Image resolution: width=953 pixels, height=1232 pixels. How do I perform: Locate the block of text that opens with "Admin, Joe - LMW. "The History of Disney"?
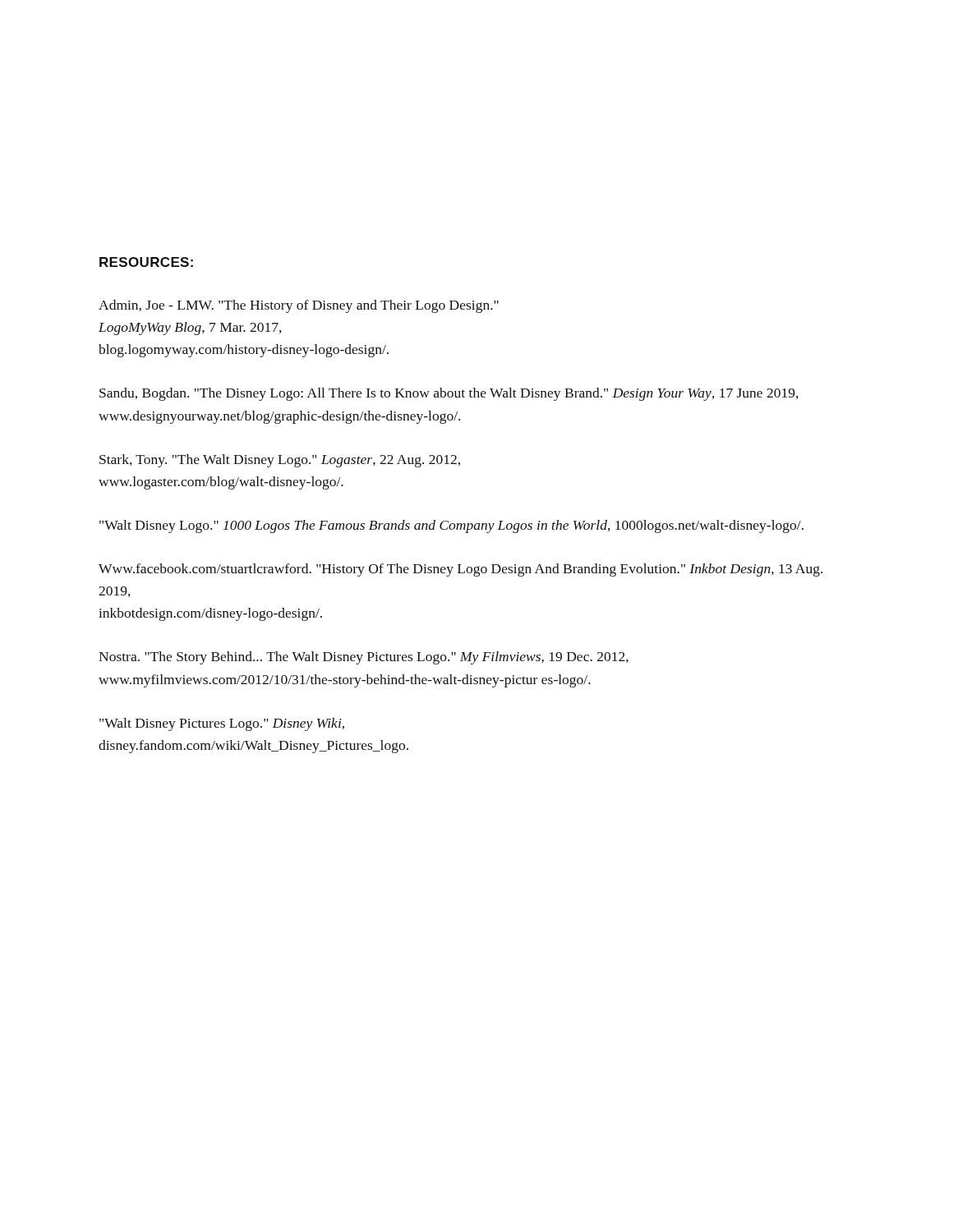click(299, 306)
